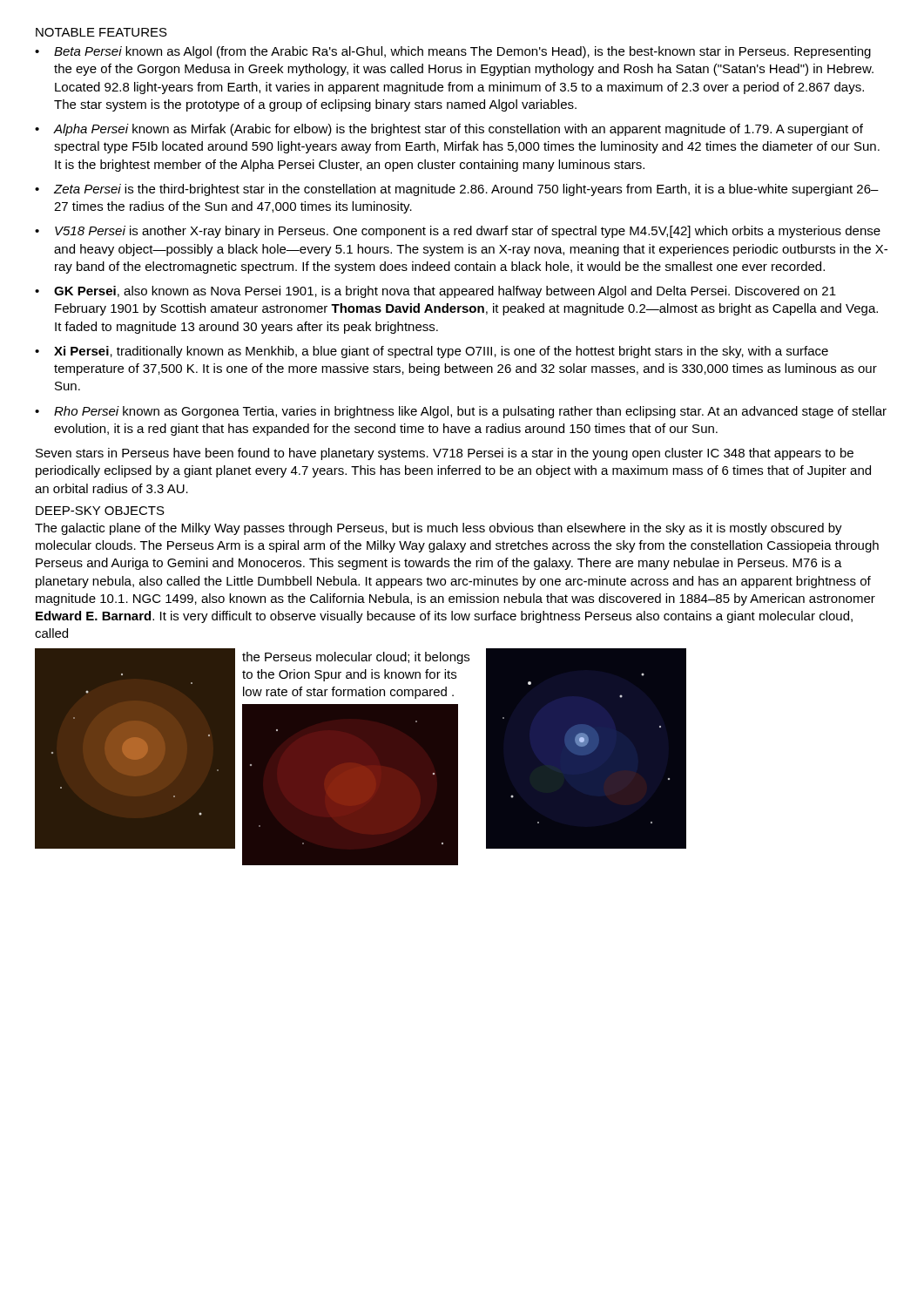Where is the passage that starts "• Rho Persei"?
The image size is (924, 1307).
462,420
